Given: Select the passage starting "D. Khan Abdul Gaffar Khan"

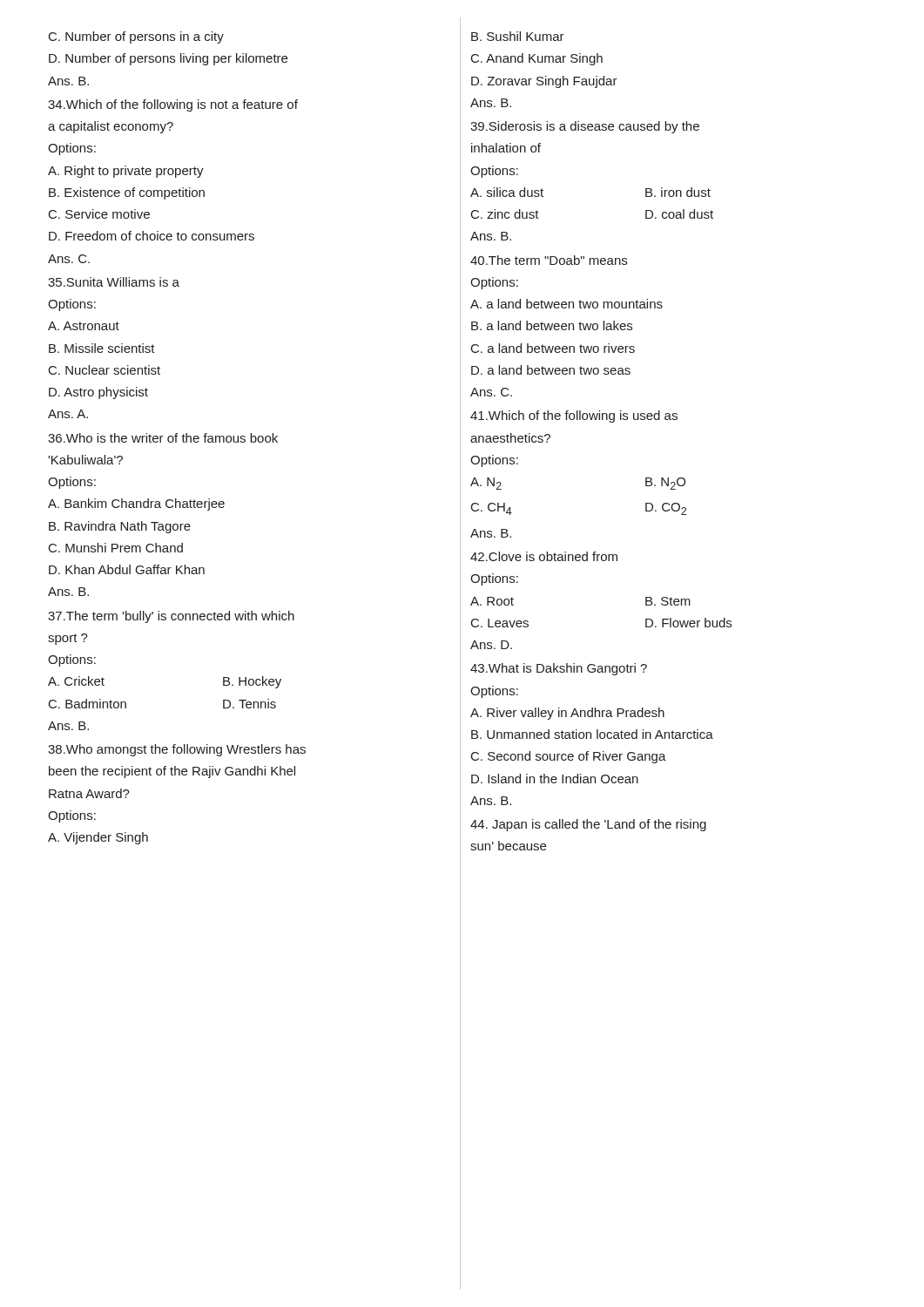Looking at the screenshot, I should tap(127, 569).
